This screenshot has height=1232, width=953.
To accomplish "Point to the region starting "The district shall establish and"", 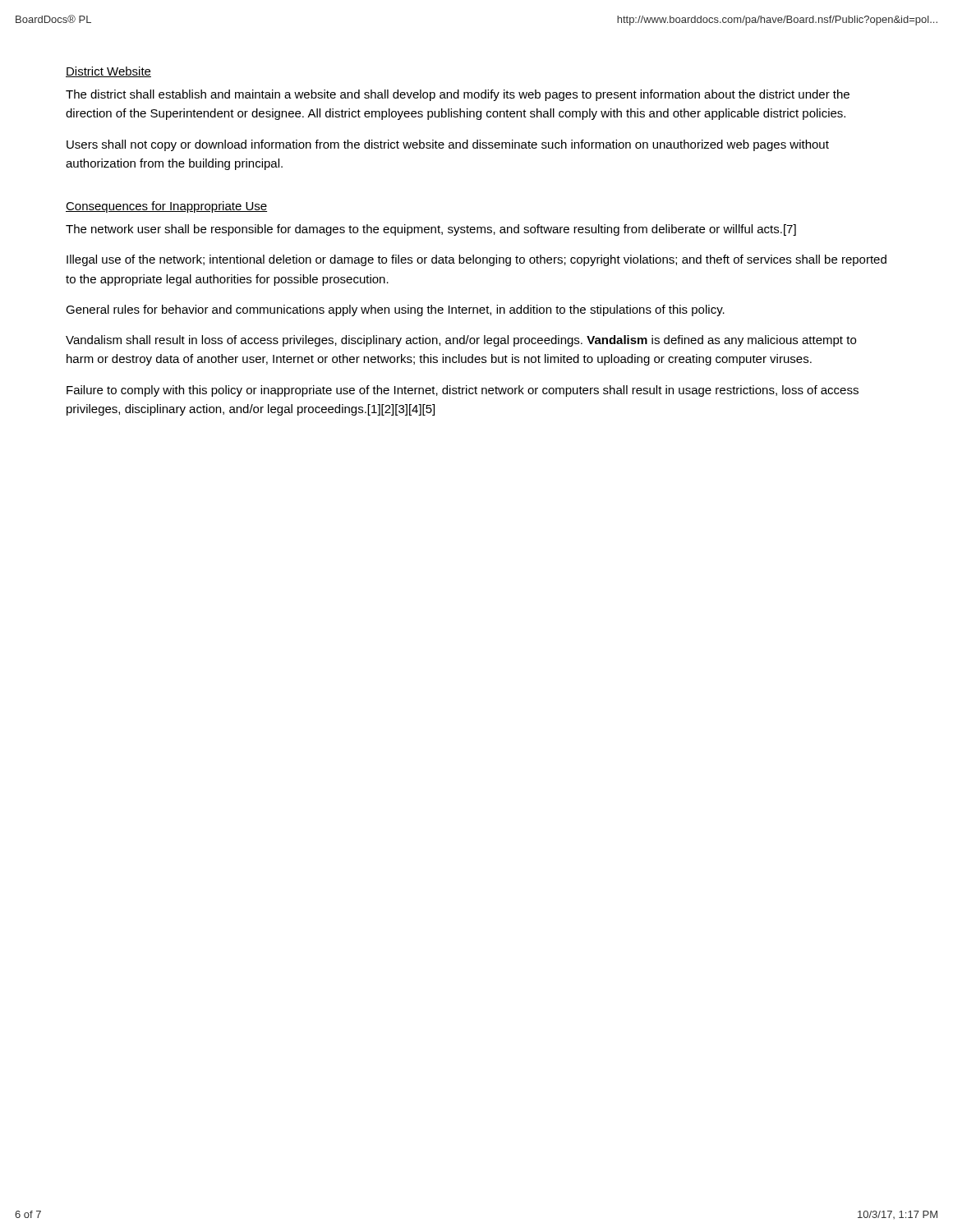I will coord(458,104).
